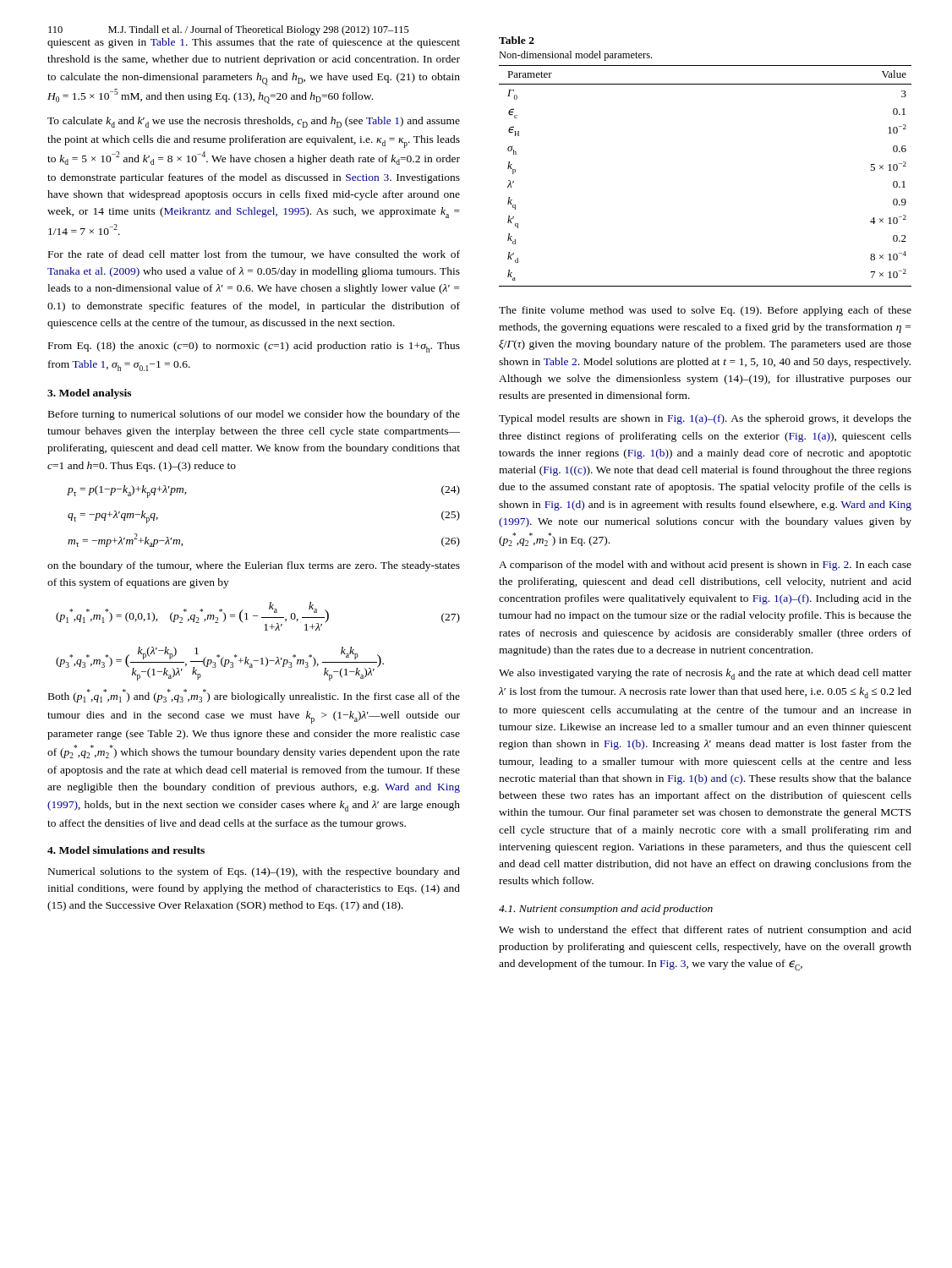The image size is (952, 1268).
Task: Locate the element starting "Both (p1*,q1*,m1*) and (p3*,q3*,m3*) are biologically unrealistic."
Action: [254, 759]
